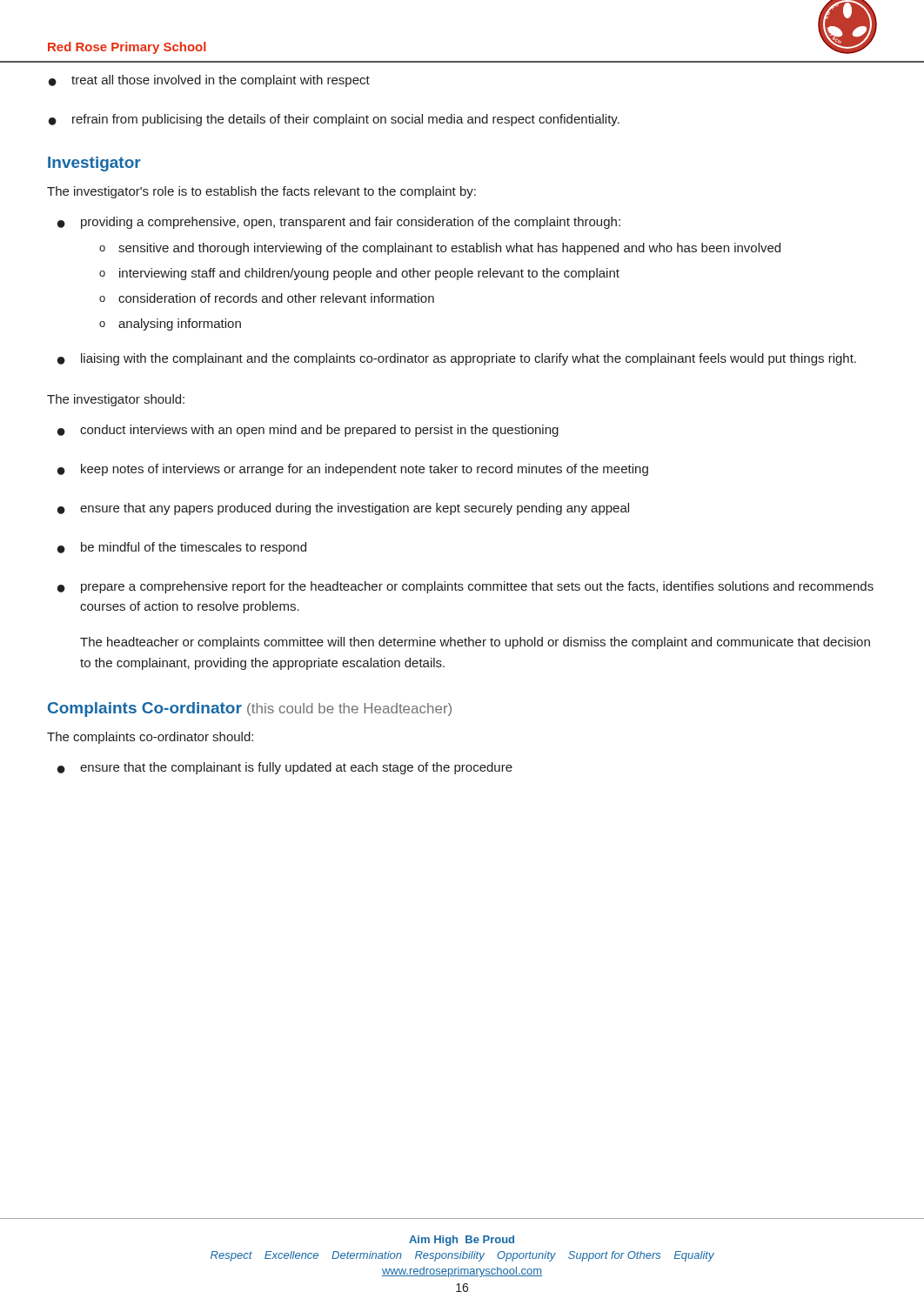The width and height of the screenshot is (924, 1305).
Task: Click on the text block that says "The investigator's role is to establish the"
Action: tap(262, 191)
